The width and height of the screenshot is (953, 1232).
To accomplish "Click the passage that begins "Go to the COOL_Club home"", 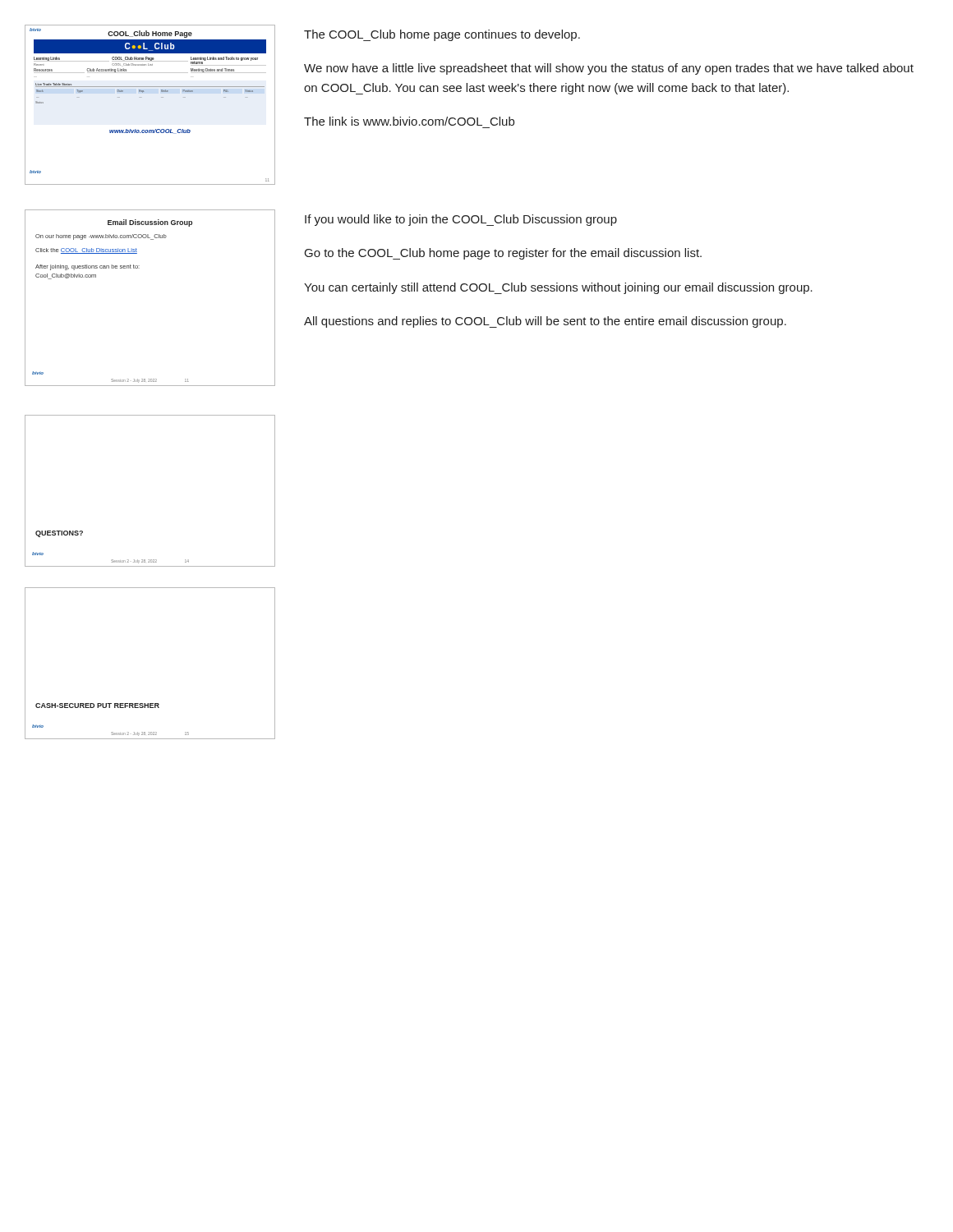I will point(503,253).
